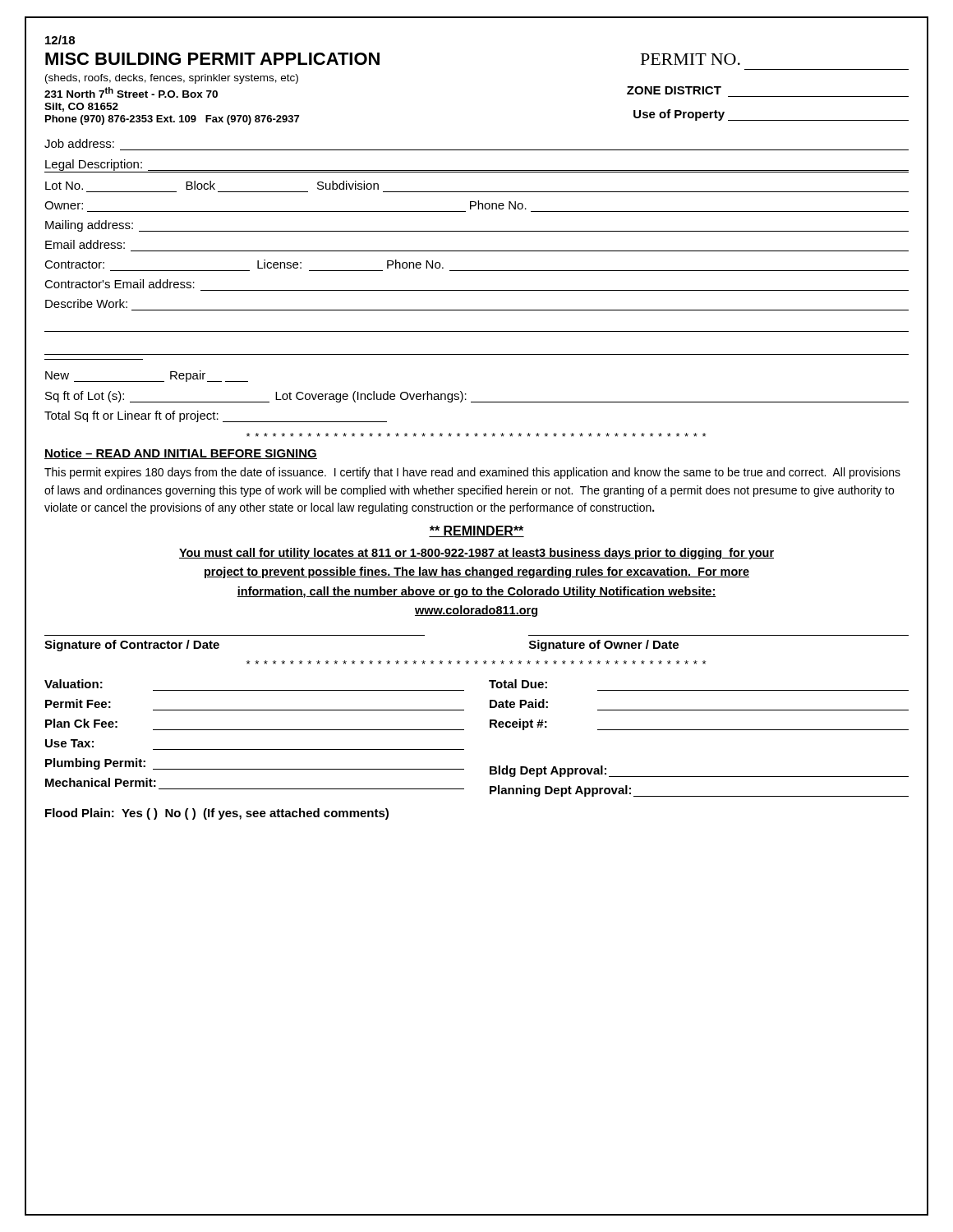Find the table that mentions "Valuation: Permit Fee: Plan"
This screenshot has height=1232, width=953.
point(476,747)
